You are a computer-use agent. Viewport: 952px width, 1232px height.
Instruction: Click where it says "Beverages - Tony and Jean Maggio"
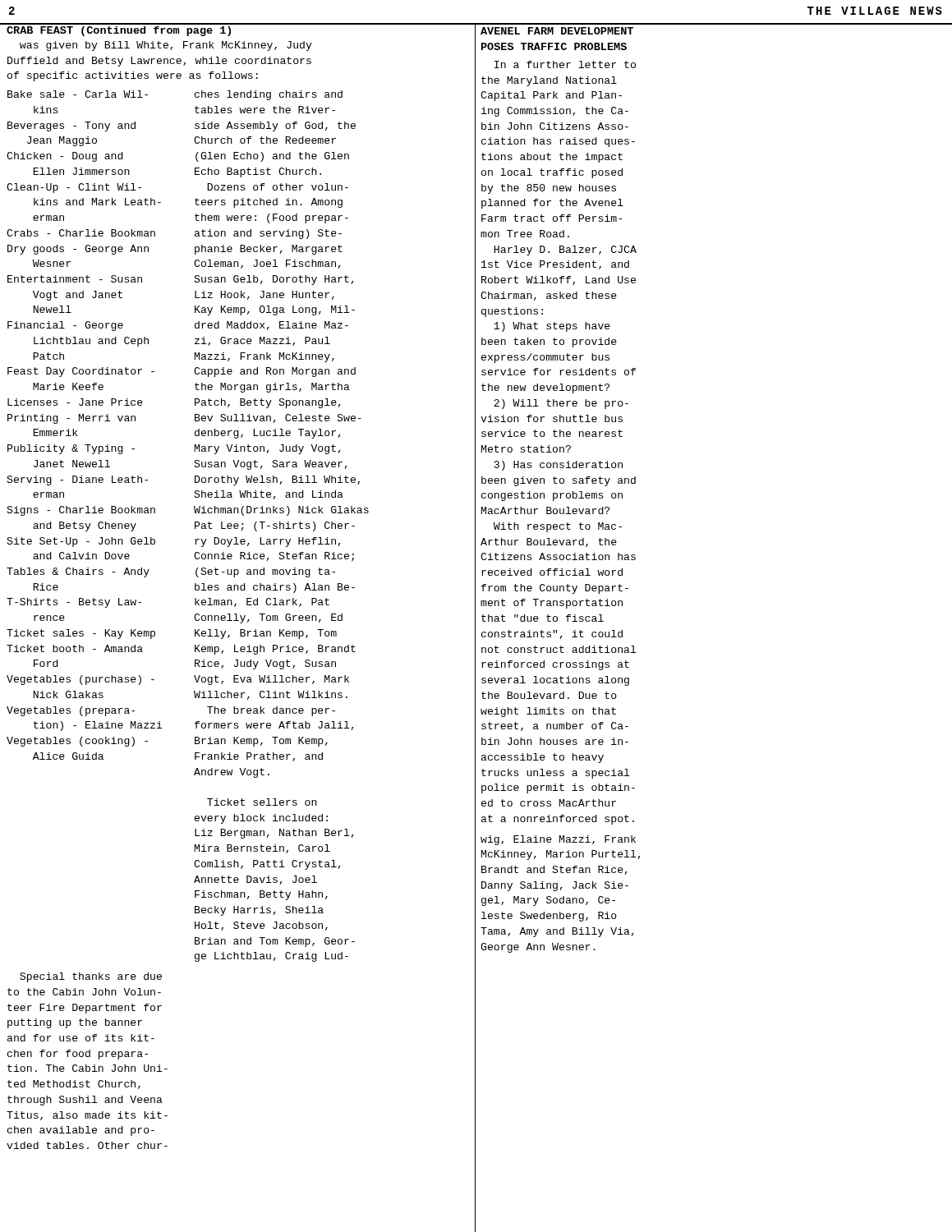pyautogui.click(x=72, y=133)
